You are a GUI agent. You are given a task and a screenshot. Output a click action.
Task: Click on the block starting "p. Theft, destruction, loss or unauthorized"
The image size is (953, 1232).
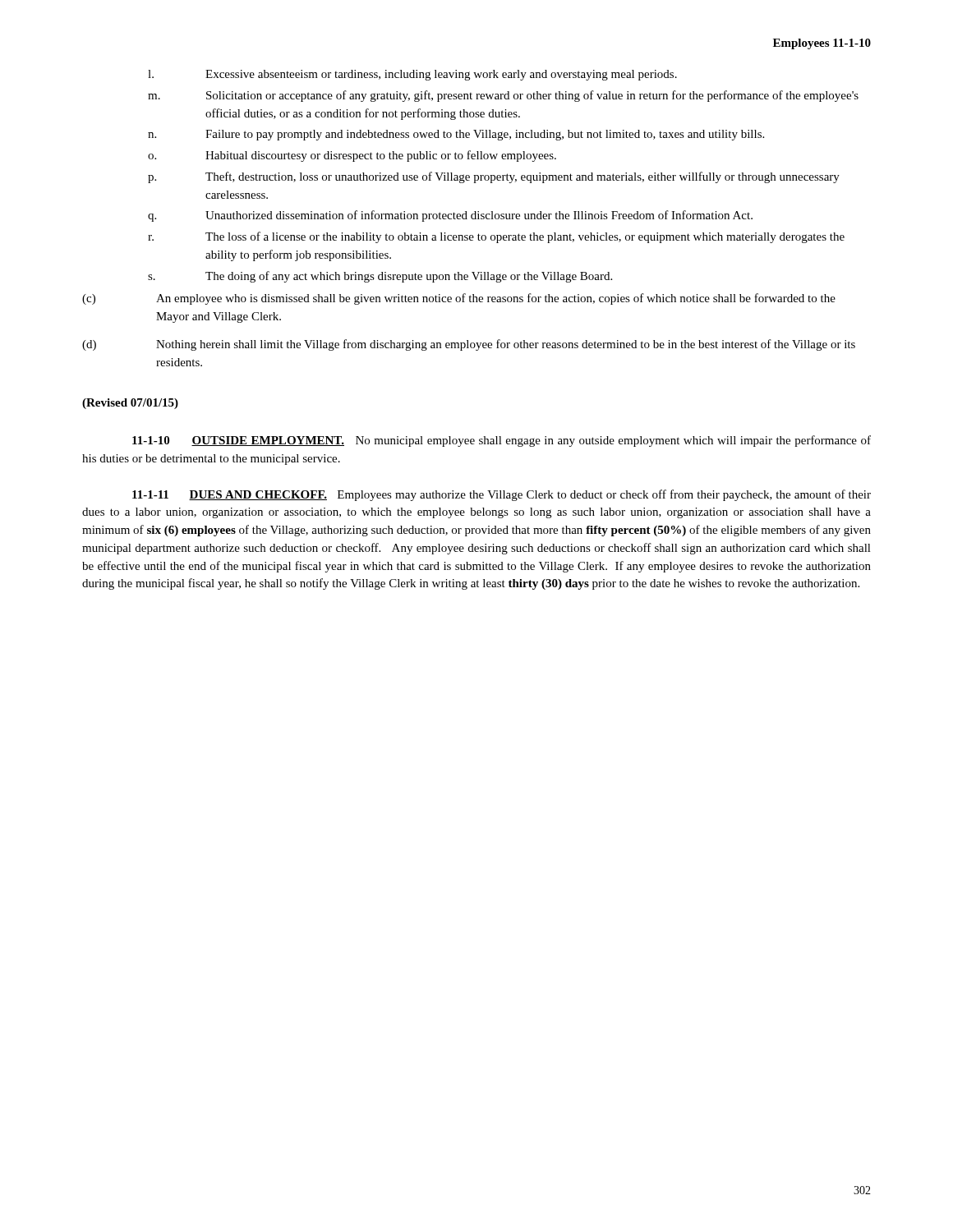509,186
